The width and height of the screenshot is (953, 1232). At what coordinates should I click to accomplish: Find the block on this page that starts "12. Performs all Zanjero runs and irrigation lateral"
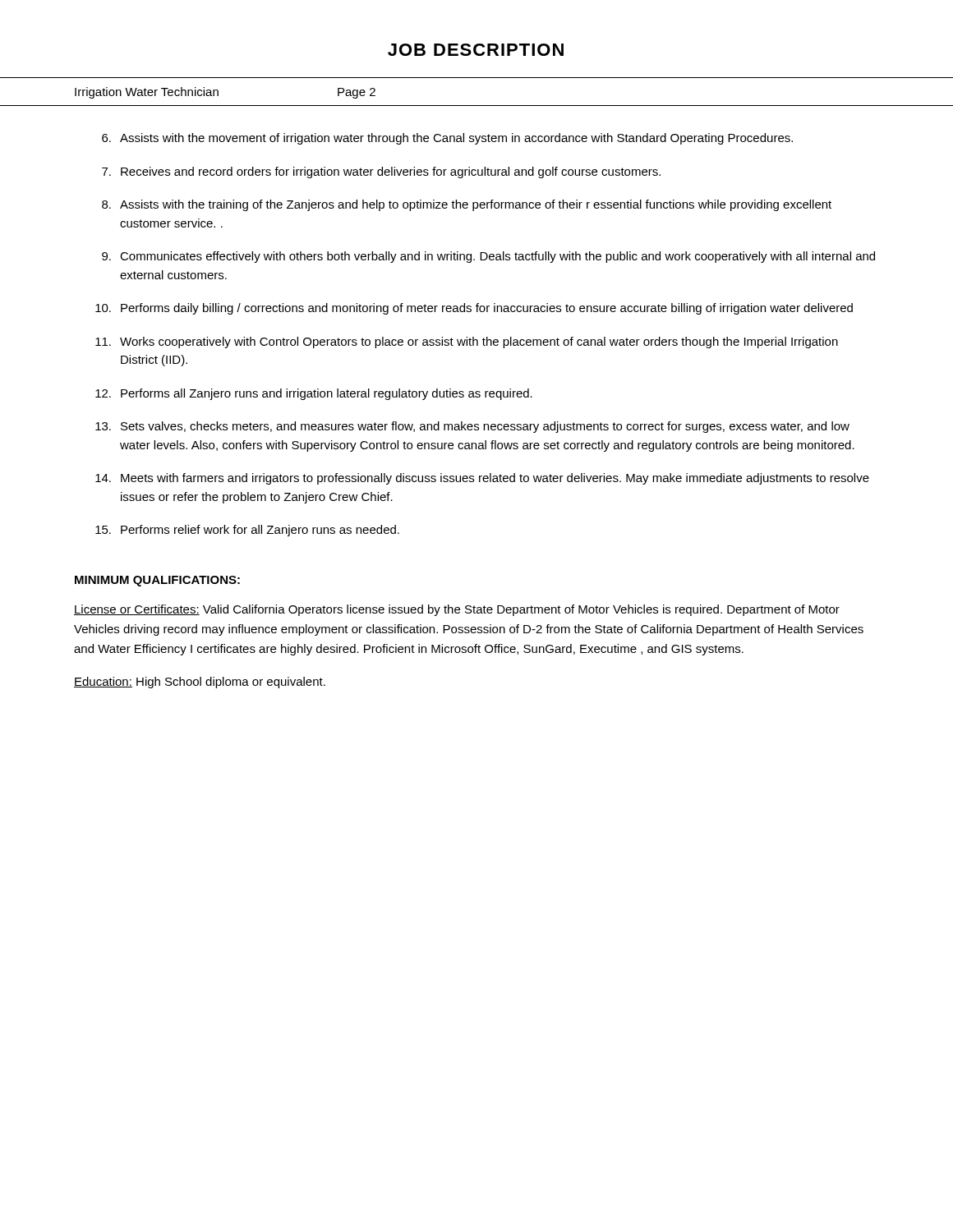click(476, 393)
